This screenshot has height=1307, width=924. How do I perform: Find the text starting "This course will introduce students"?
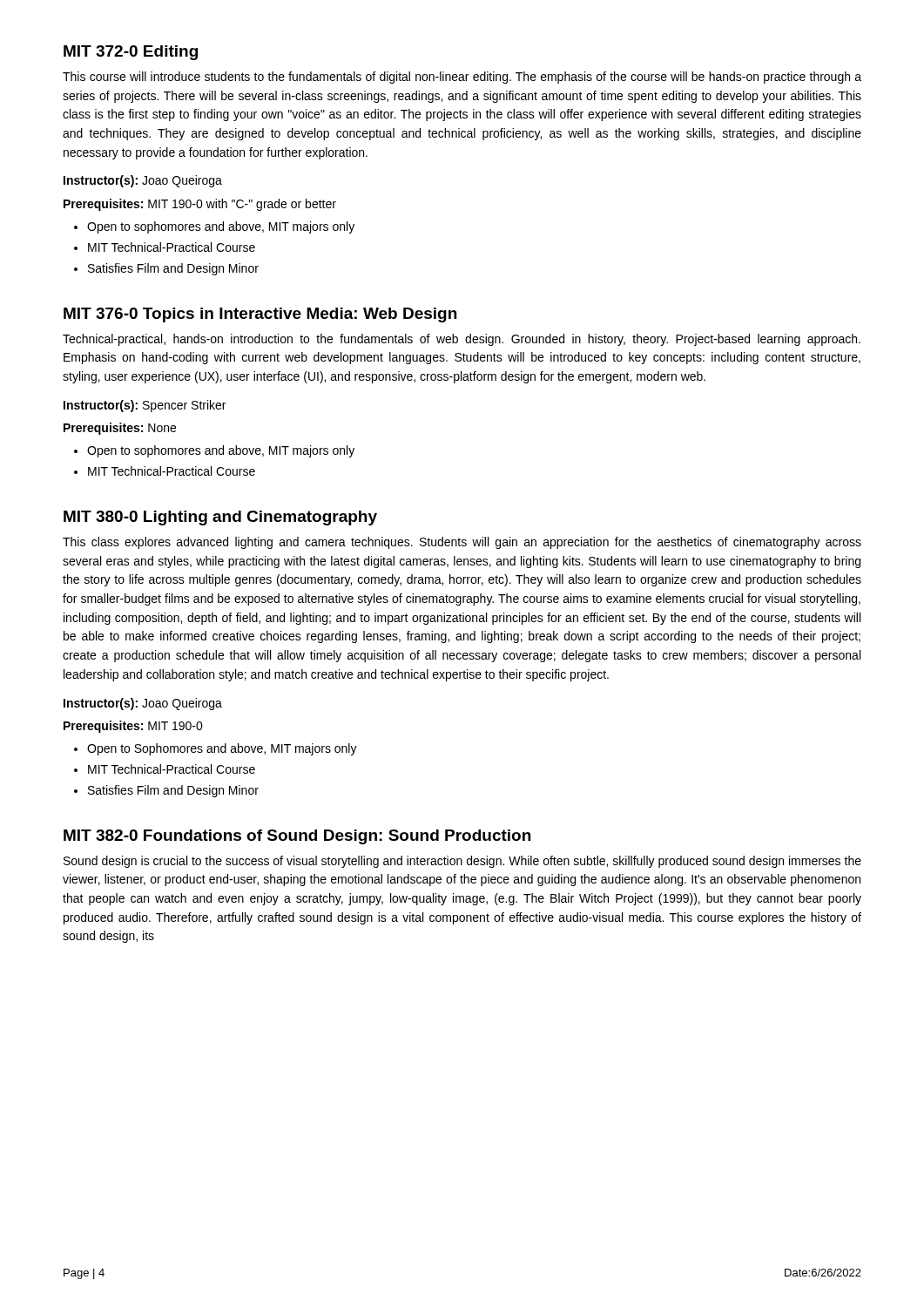click(462, 114)
